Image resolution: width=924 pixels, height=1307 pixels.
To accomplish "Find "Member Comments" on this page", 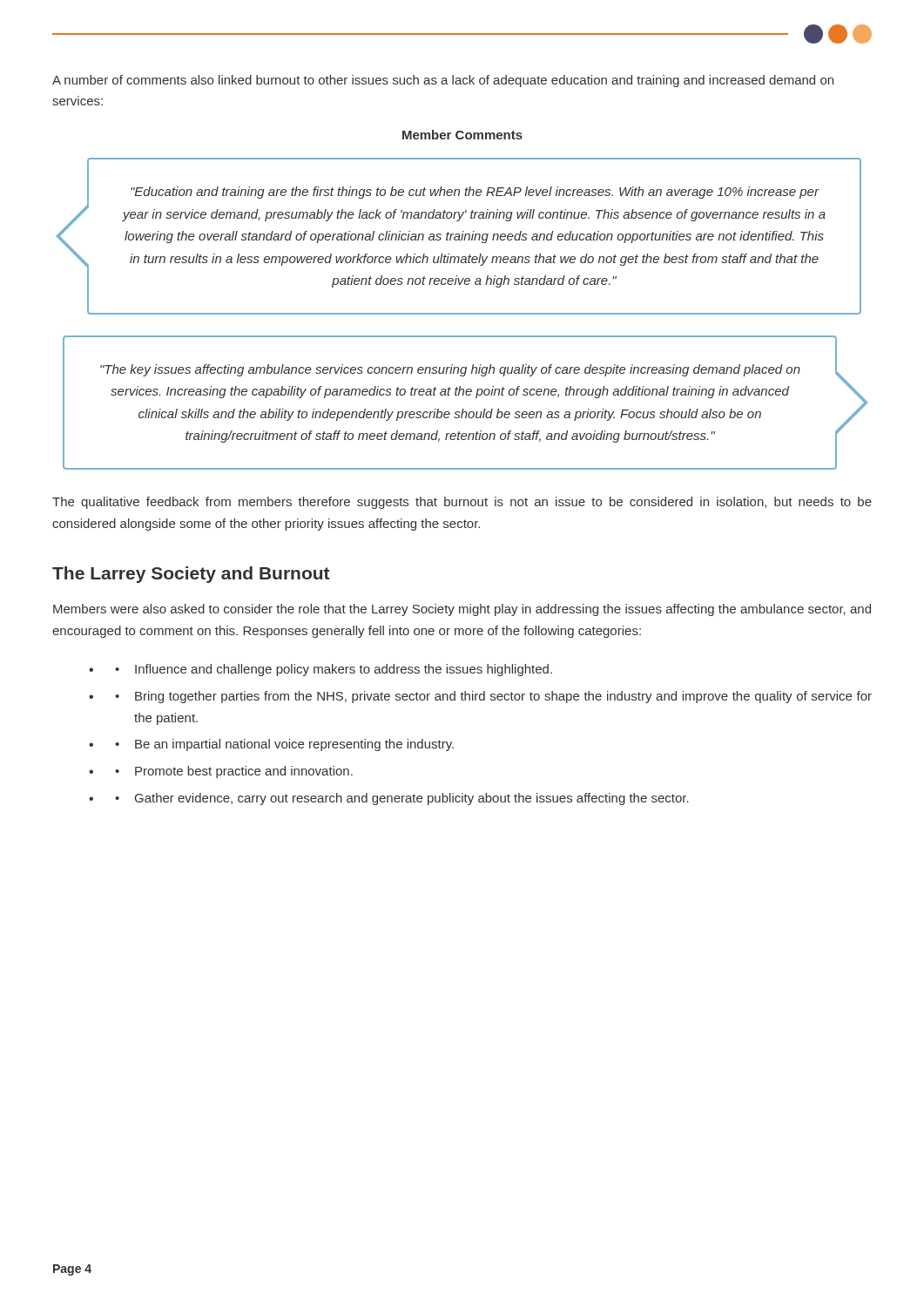I will point(462,135).
